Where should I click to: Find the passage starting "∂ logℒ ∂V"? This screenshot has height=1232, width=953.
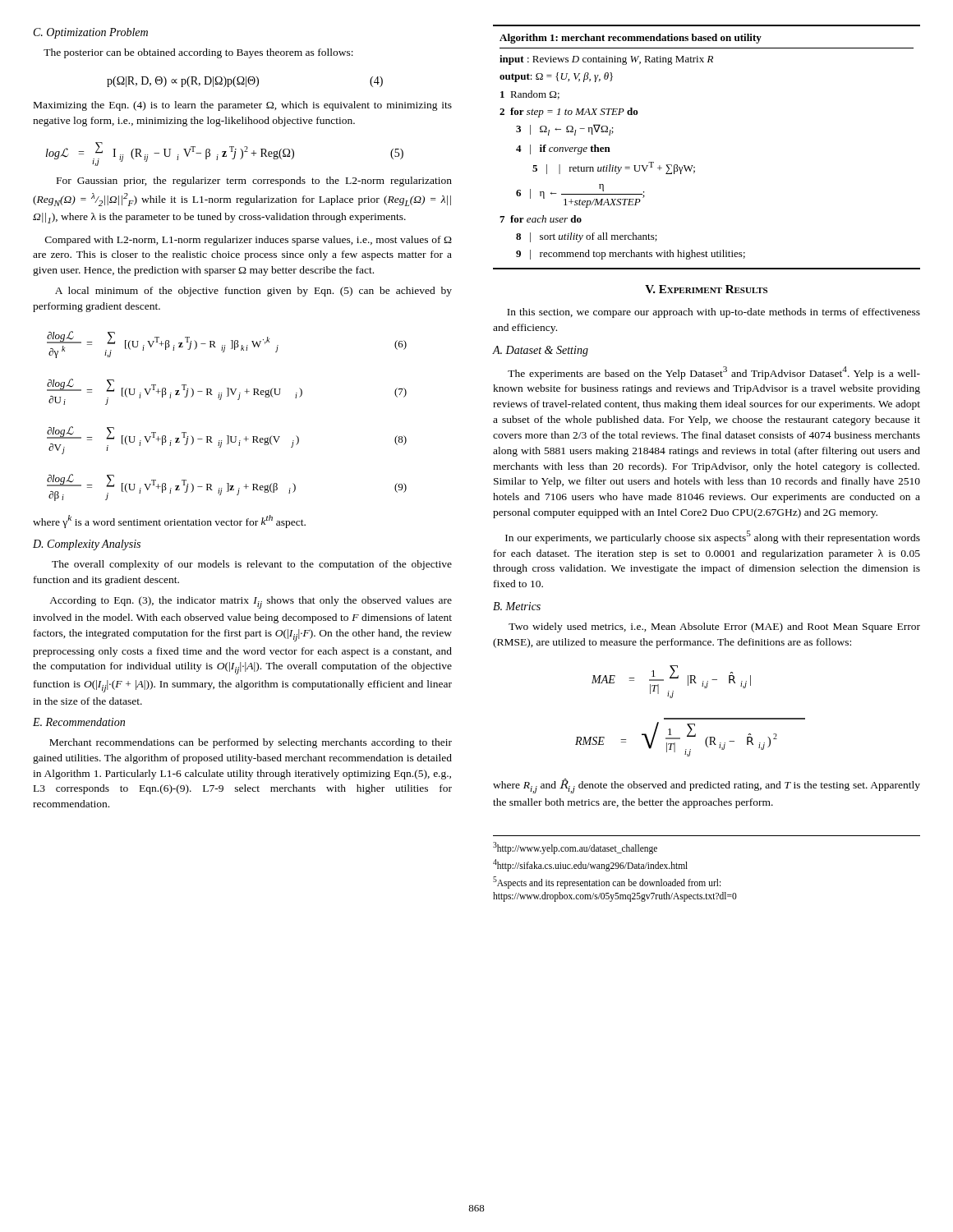[x=242, y=437]
